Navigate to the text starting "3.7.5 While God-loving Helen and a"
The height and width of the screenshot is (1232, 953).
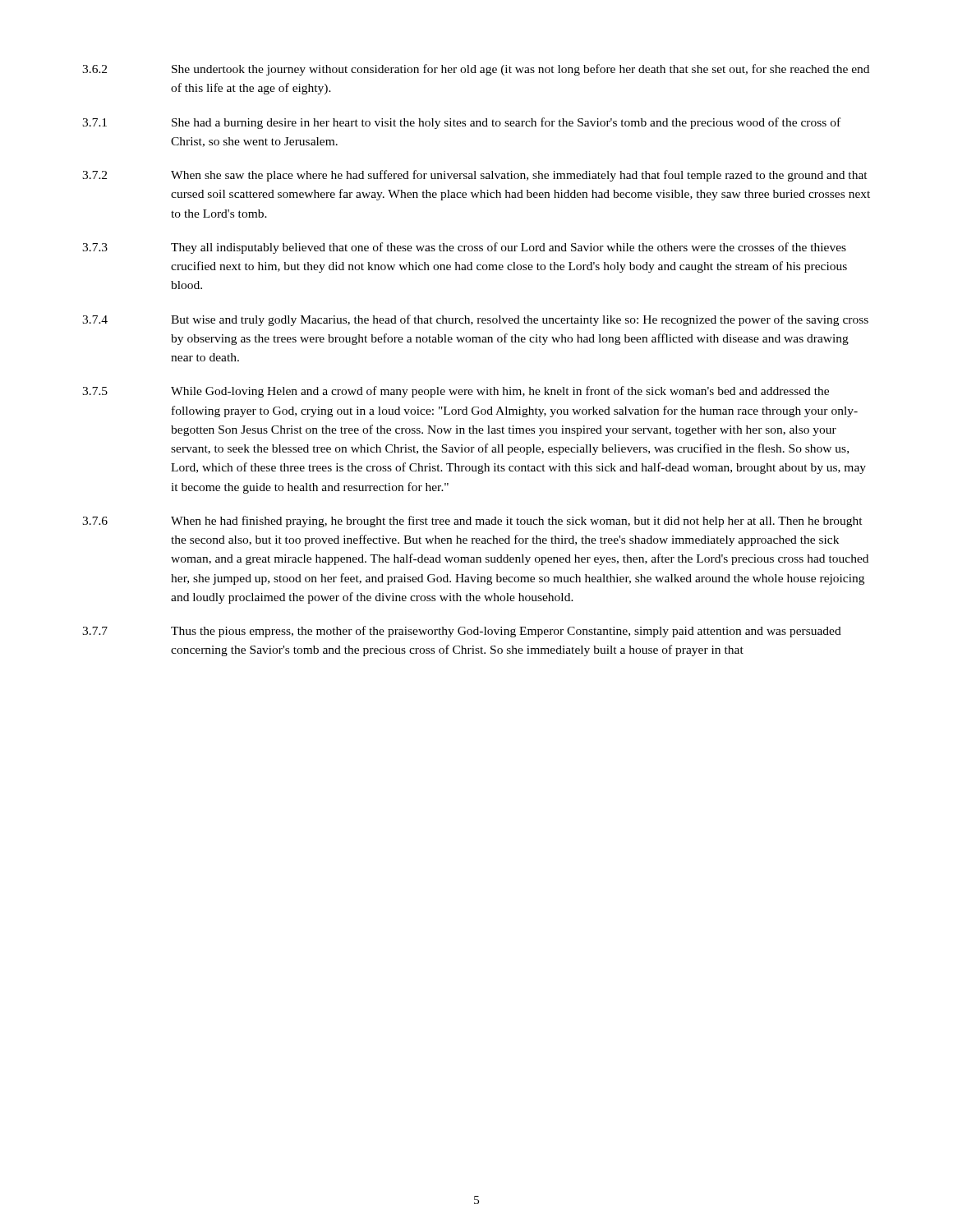click(x=476, y=439)
